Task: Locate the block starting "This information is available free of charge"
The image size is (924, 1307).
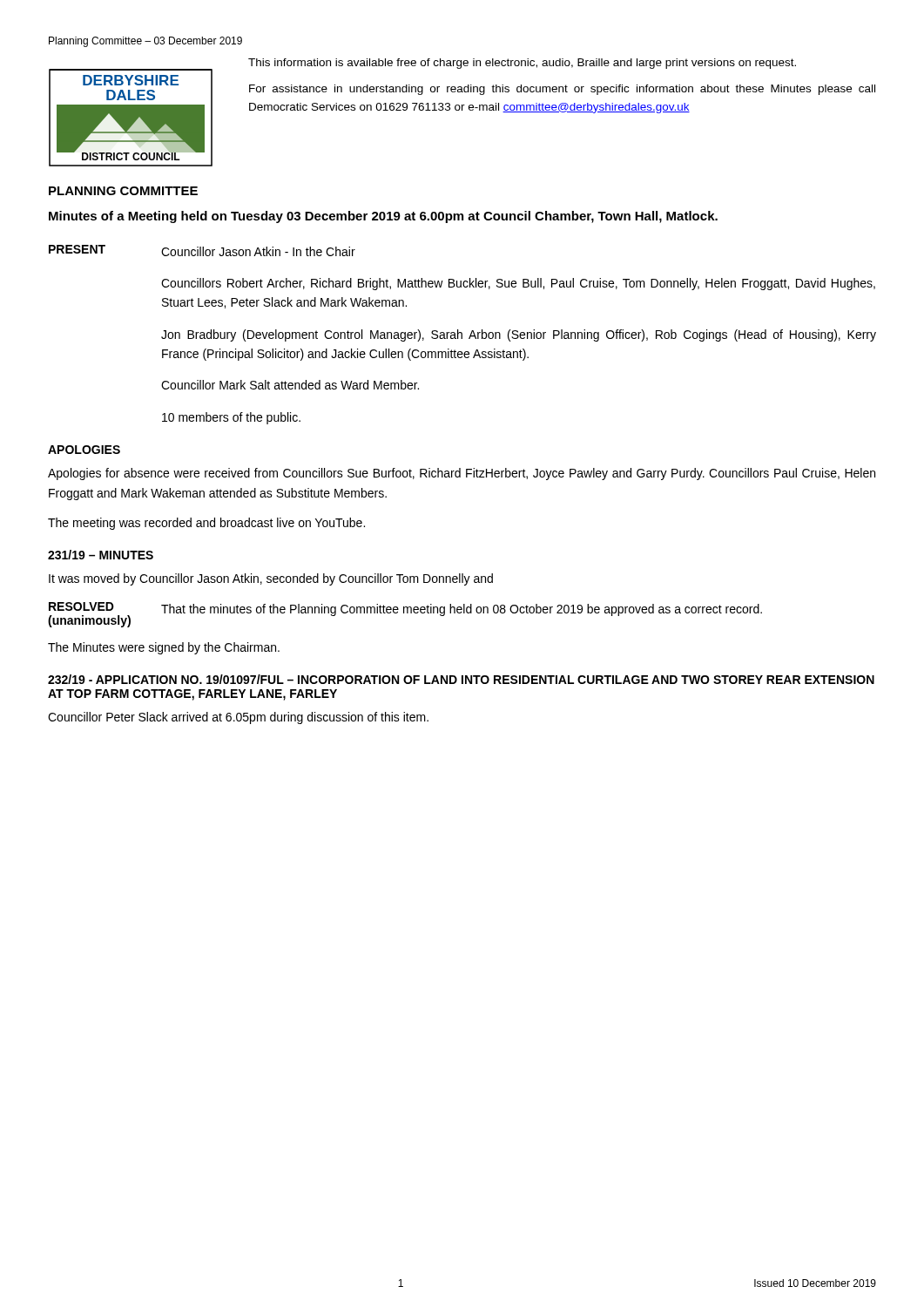Action: click(x=562, y=85)
